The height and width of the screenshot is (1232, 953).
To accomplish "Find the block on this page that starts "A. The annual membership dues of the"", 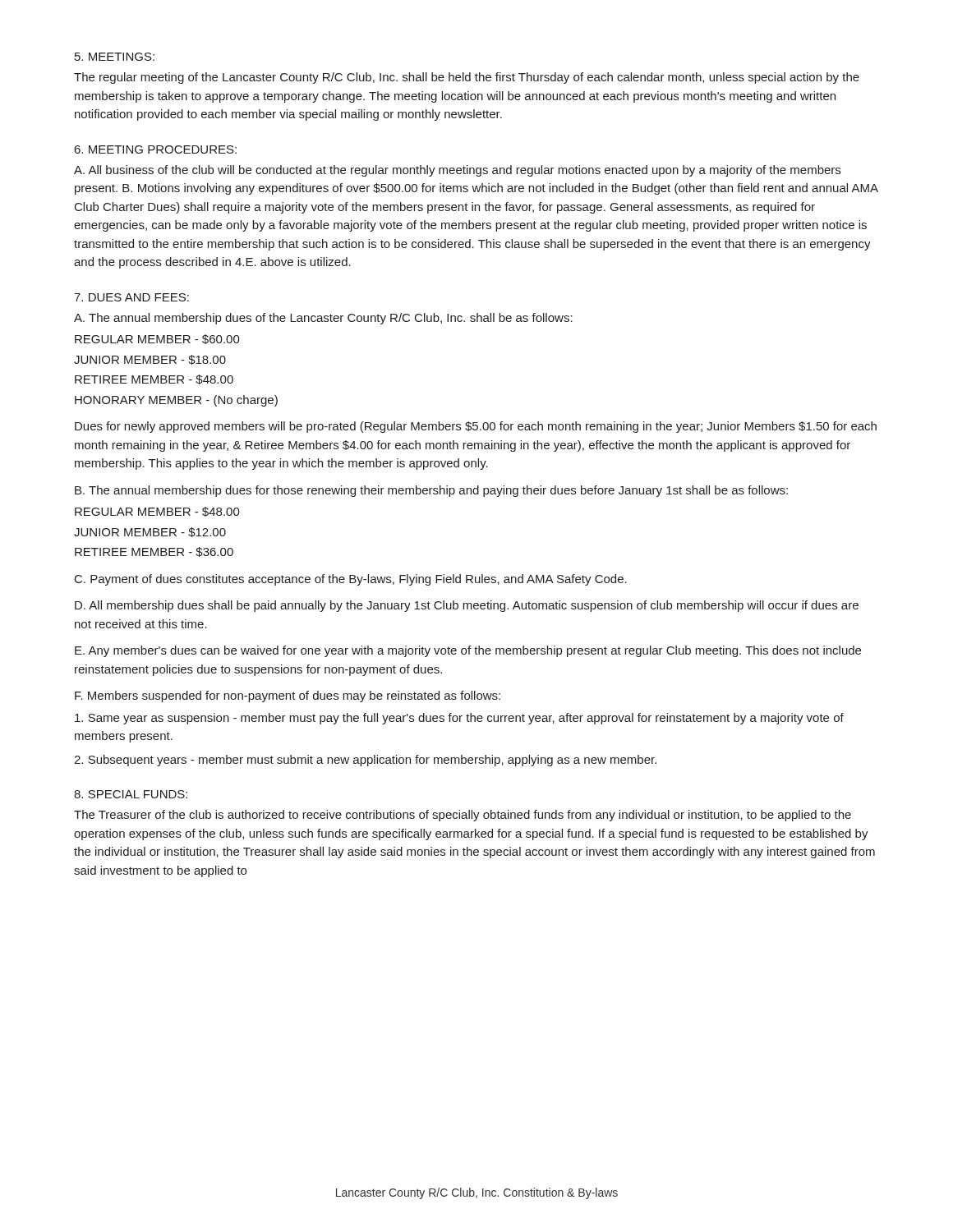I will coord(323,317).
